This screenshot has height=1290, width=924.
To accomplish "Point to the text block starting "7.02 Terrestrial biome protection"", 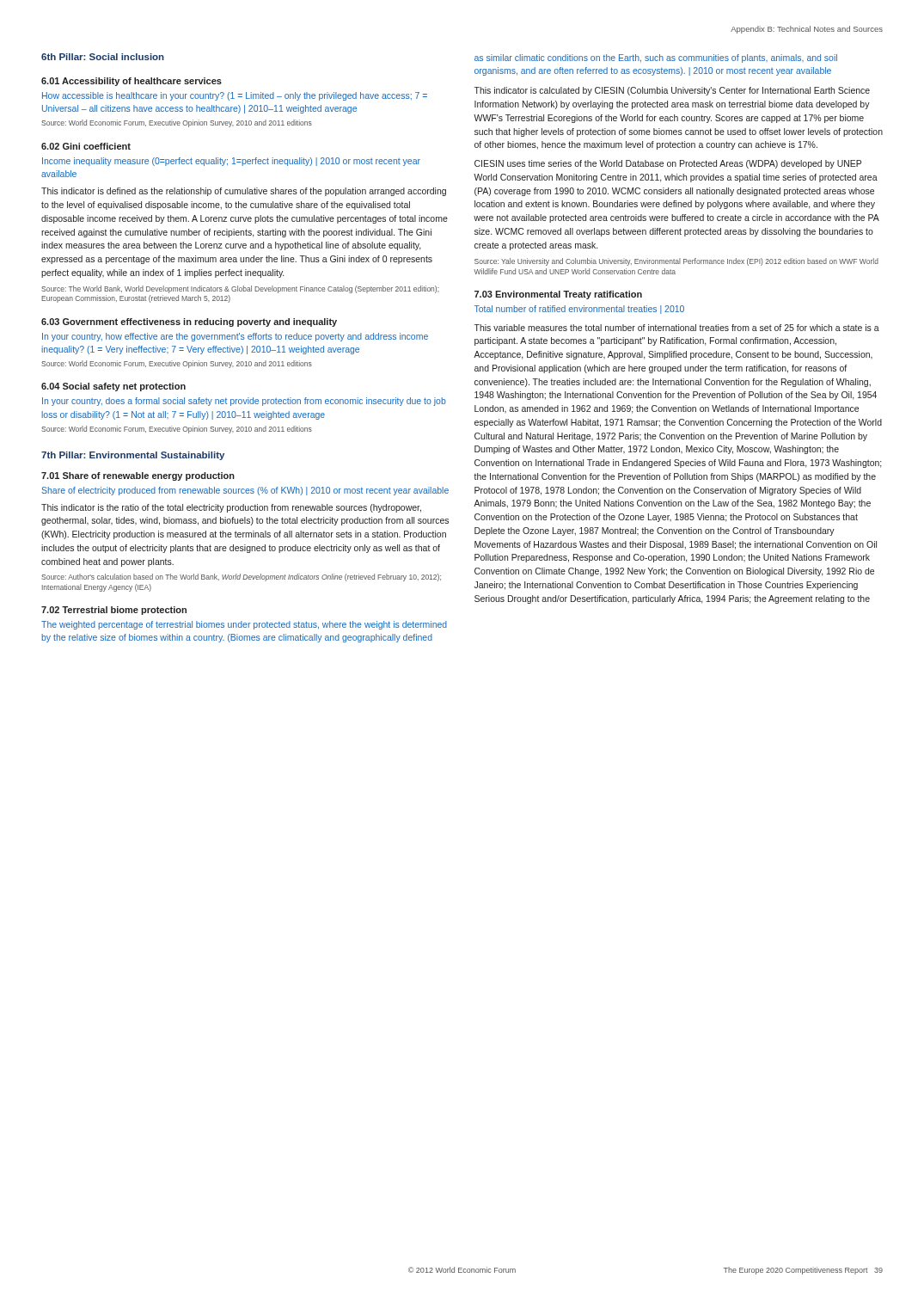I will (114, 610).
